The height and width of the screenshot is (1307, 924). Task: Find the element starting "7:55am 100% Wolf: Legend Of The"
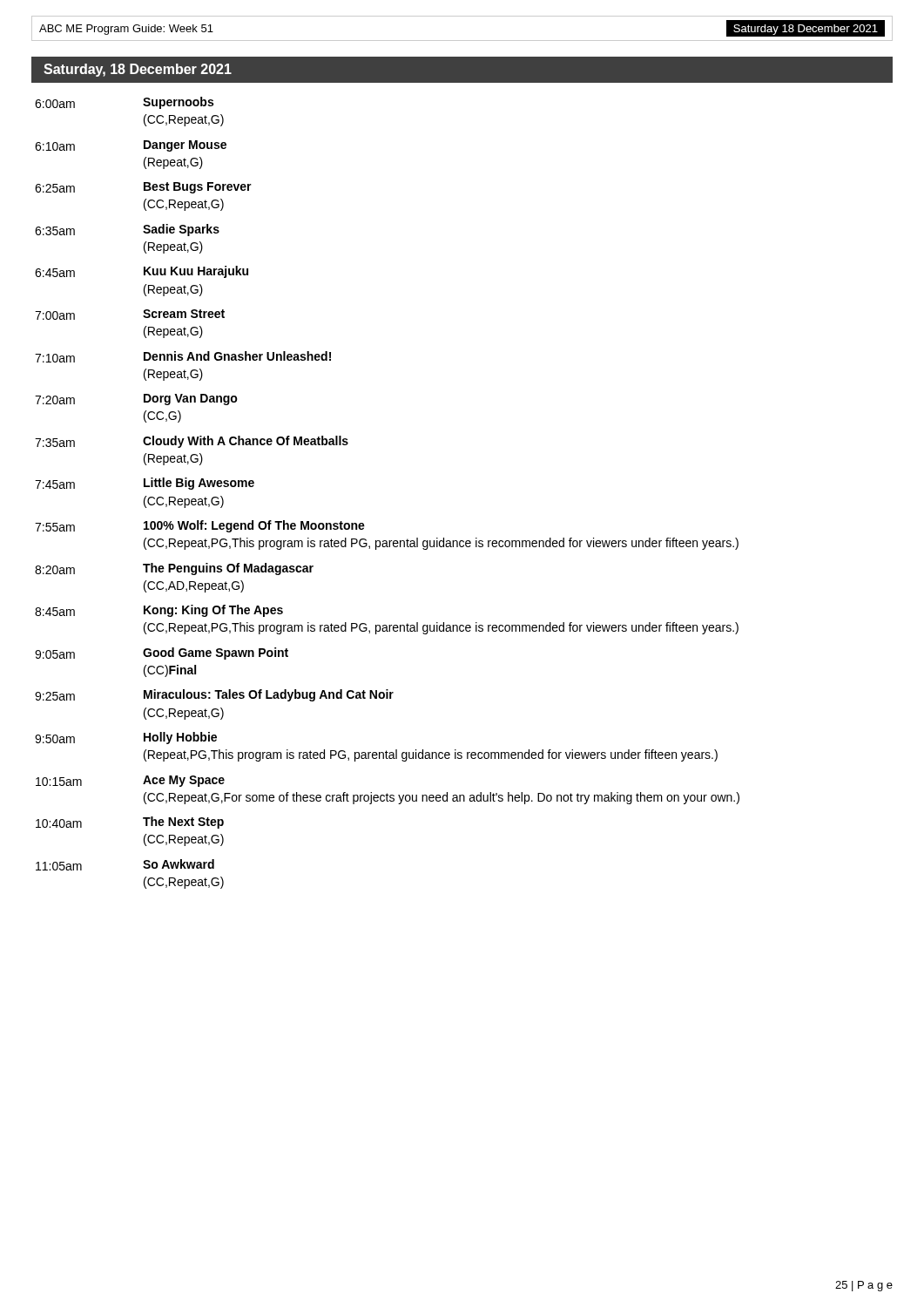(x=462, y=534)
